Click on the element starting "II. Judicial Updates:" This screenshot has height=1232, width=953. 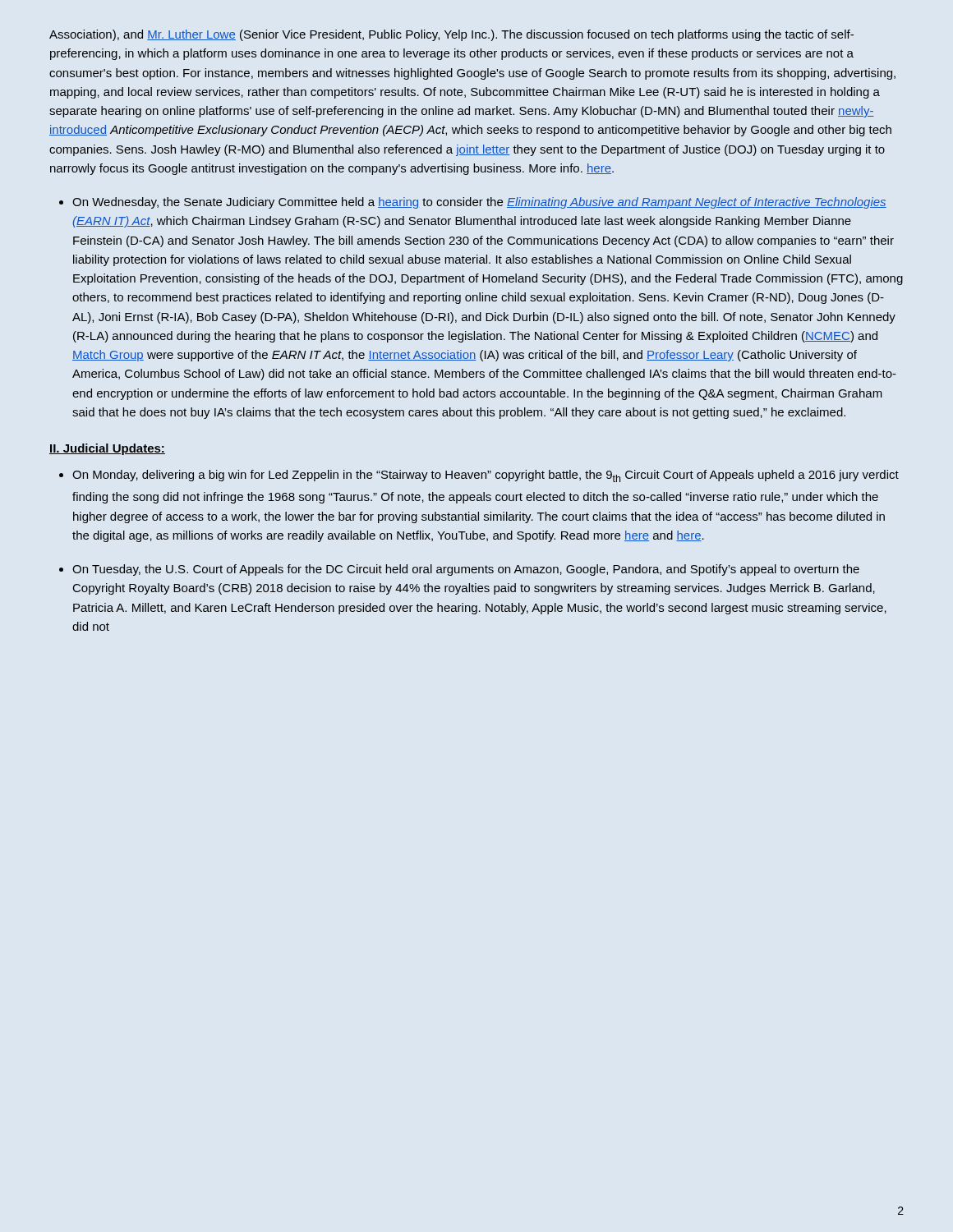click(x=107, y=448)
